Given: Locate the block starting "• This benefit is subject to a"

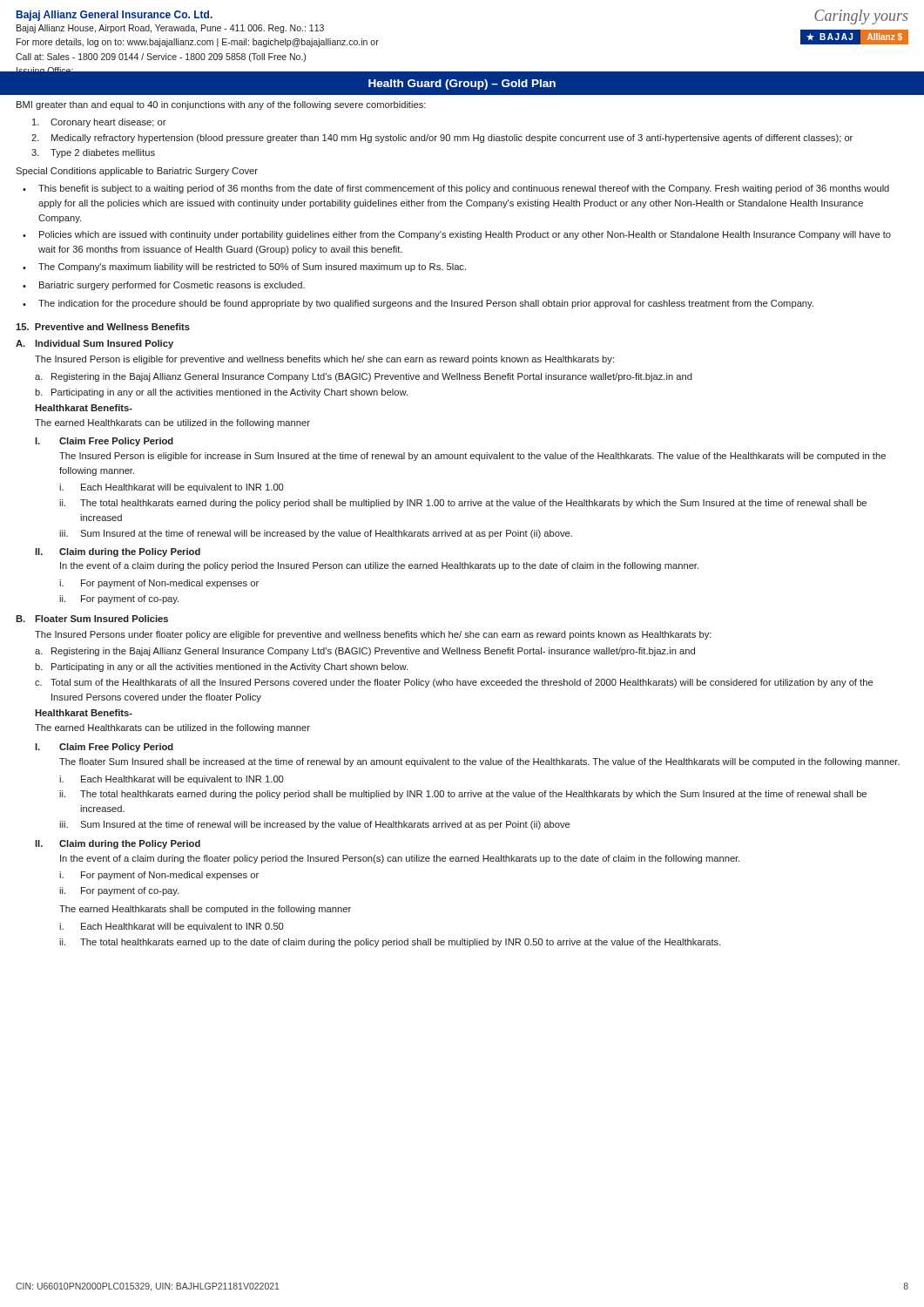Looking at the screenshot, I should (465, 203).
